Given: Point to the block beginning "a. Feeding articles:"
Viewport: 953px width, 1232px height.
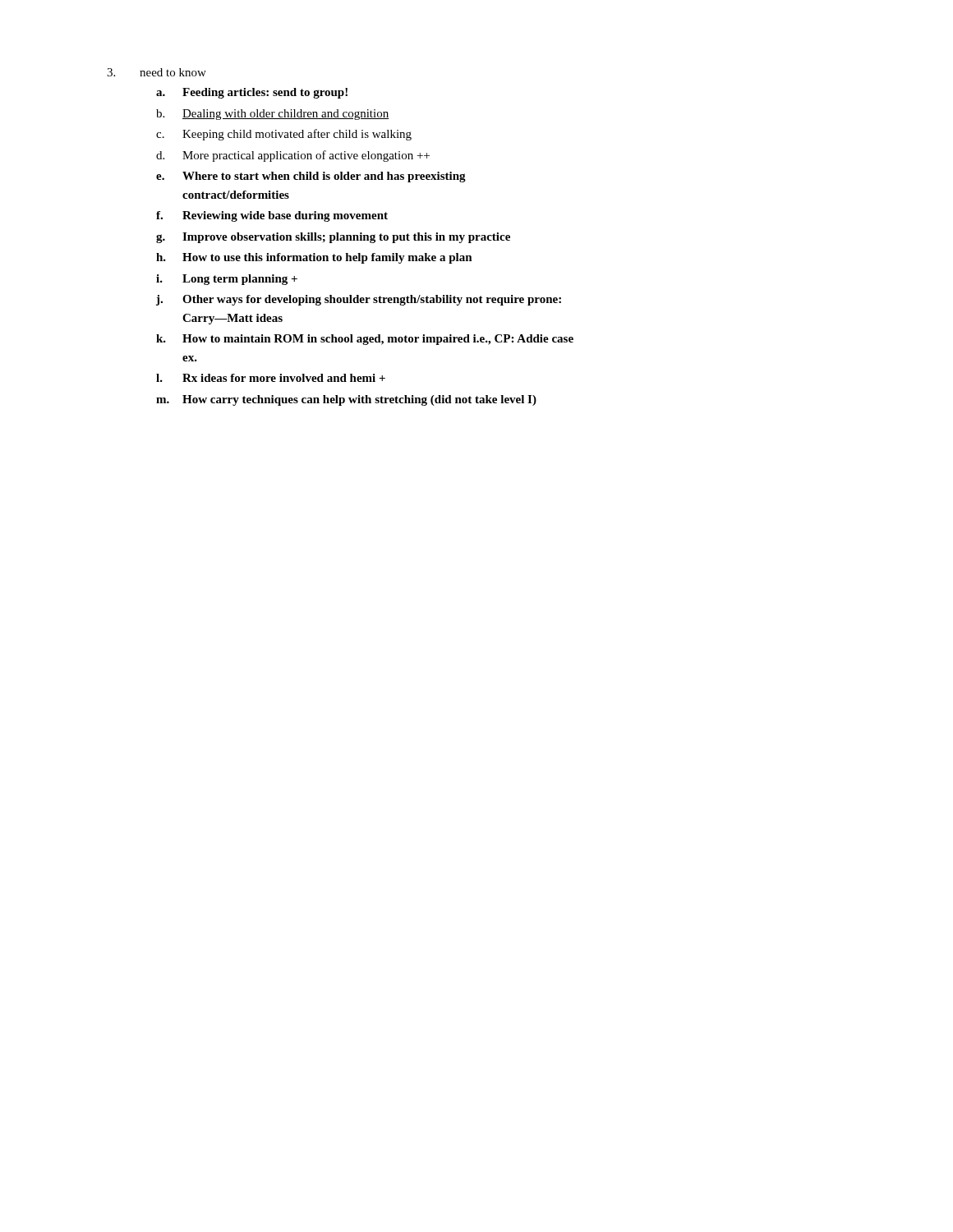Looking at the screenshot, I should [252, 93].
